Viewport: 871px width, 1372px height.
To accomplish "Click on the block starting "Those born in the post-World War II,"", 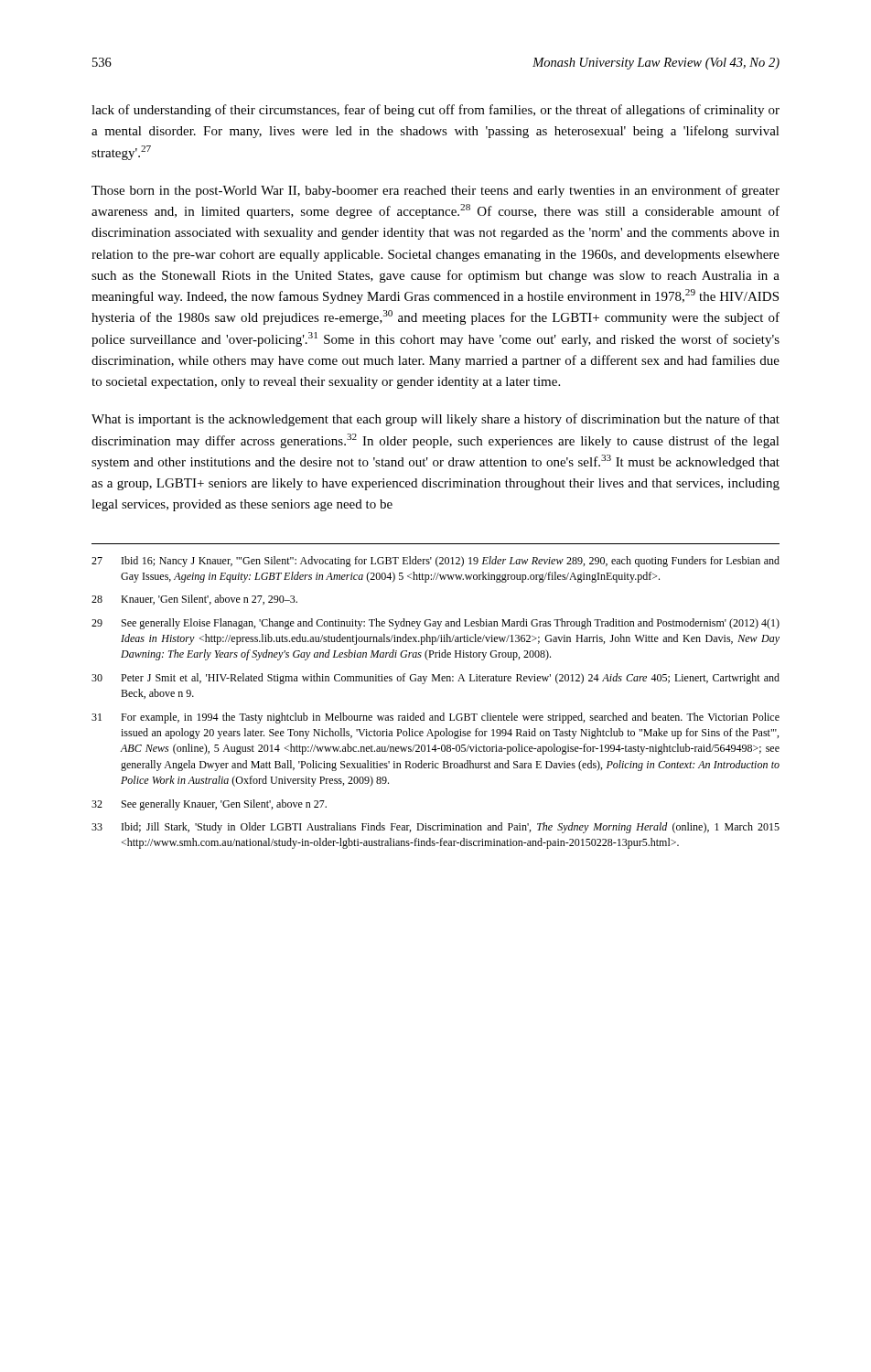I will (436, 286).
